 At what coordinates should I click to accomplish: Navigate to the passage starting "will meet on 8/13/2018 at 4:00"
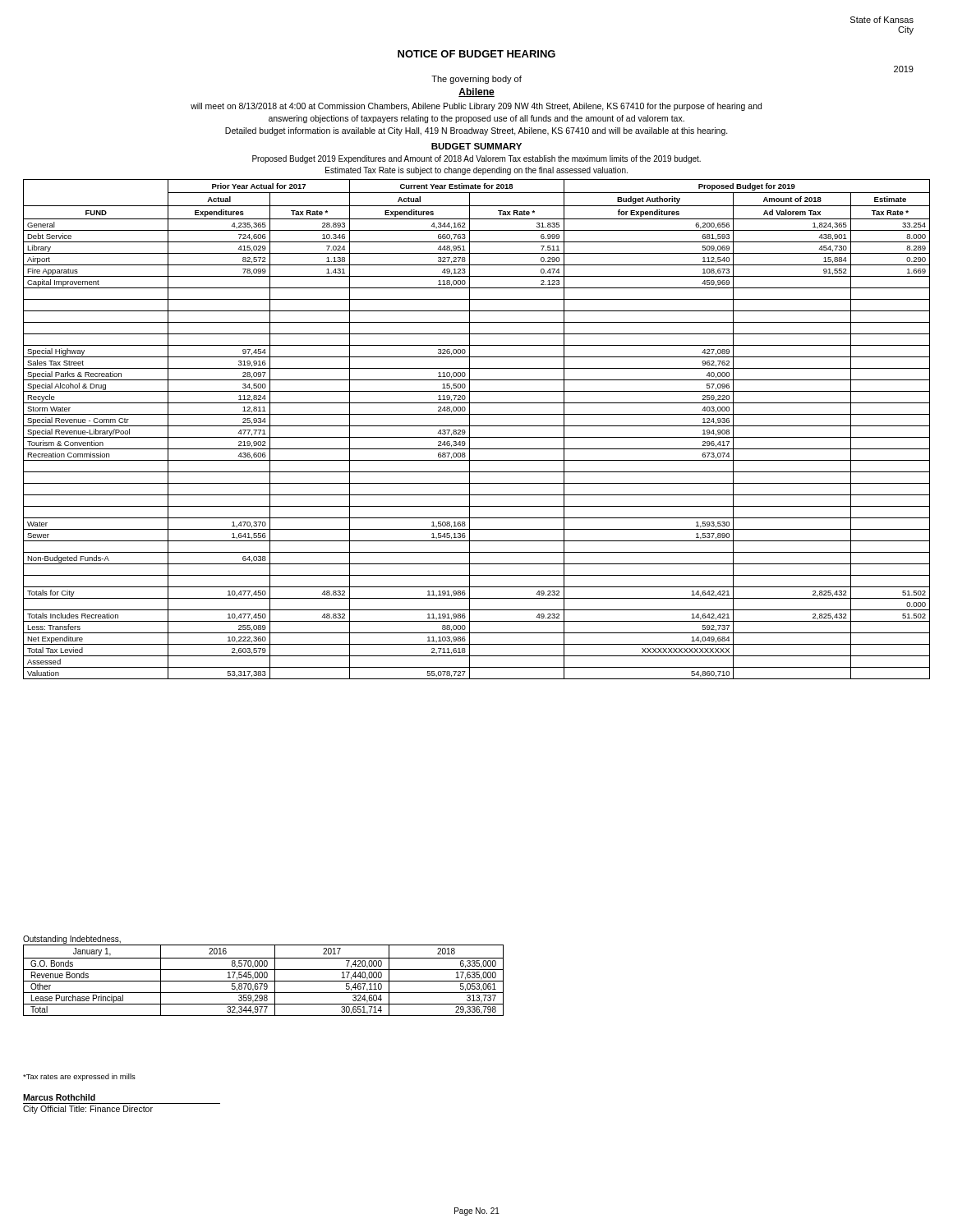[476, 118]
